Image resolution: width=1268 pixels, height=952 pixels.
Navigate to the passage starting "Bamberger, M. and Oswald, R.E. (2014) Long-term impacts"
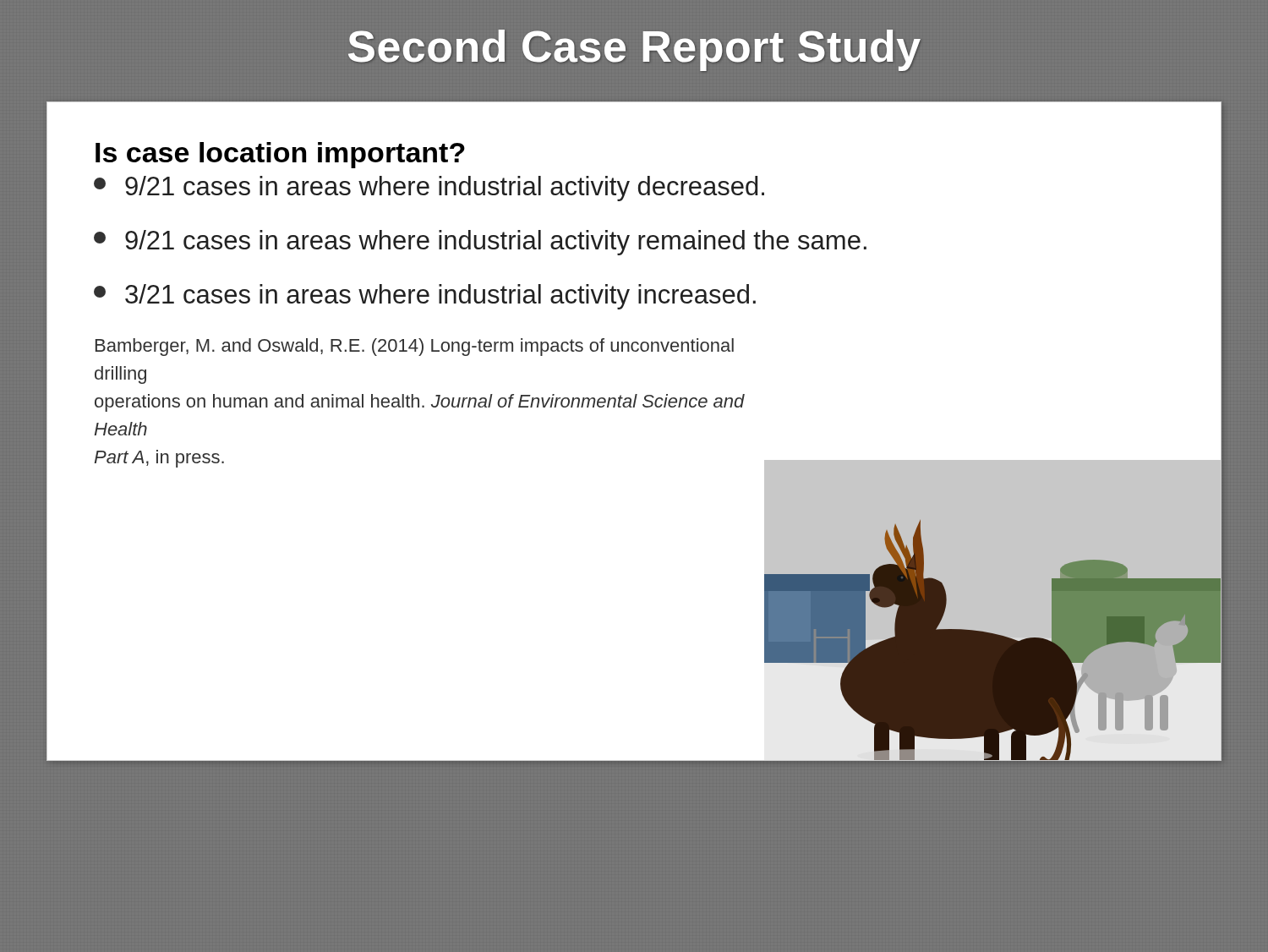(419, 401)
